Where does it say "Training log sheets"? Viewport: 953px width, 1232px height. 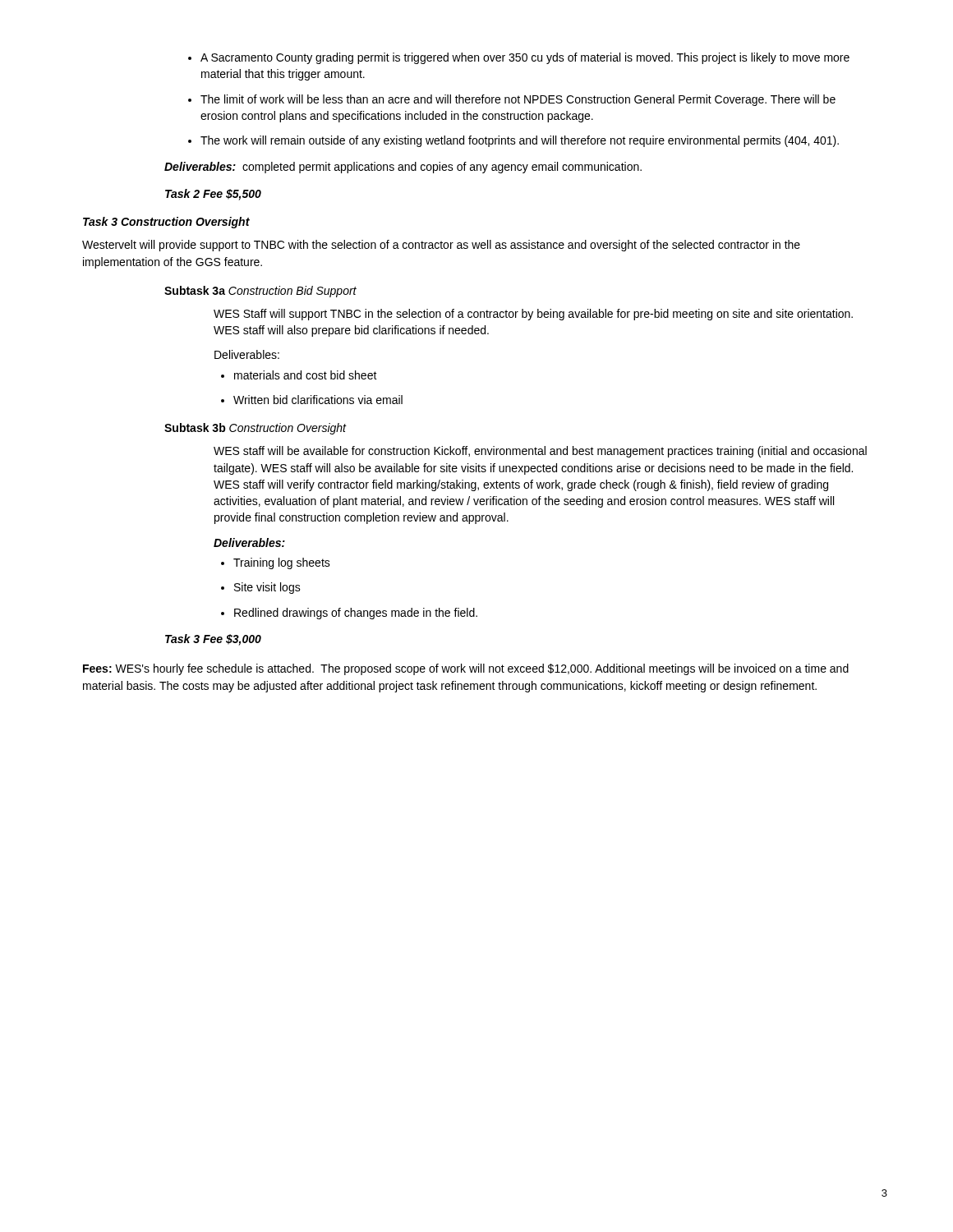282,563
